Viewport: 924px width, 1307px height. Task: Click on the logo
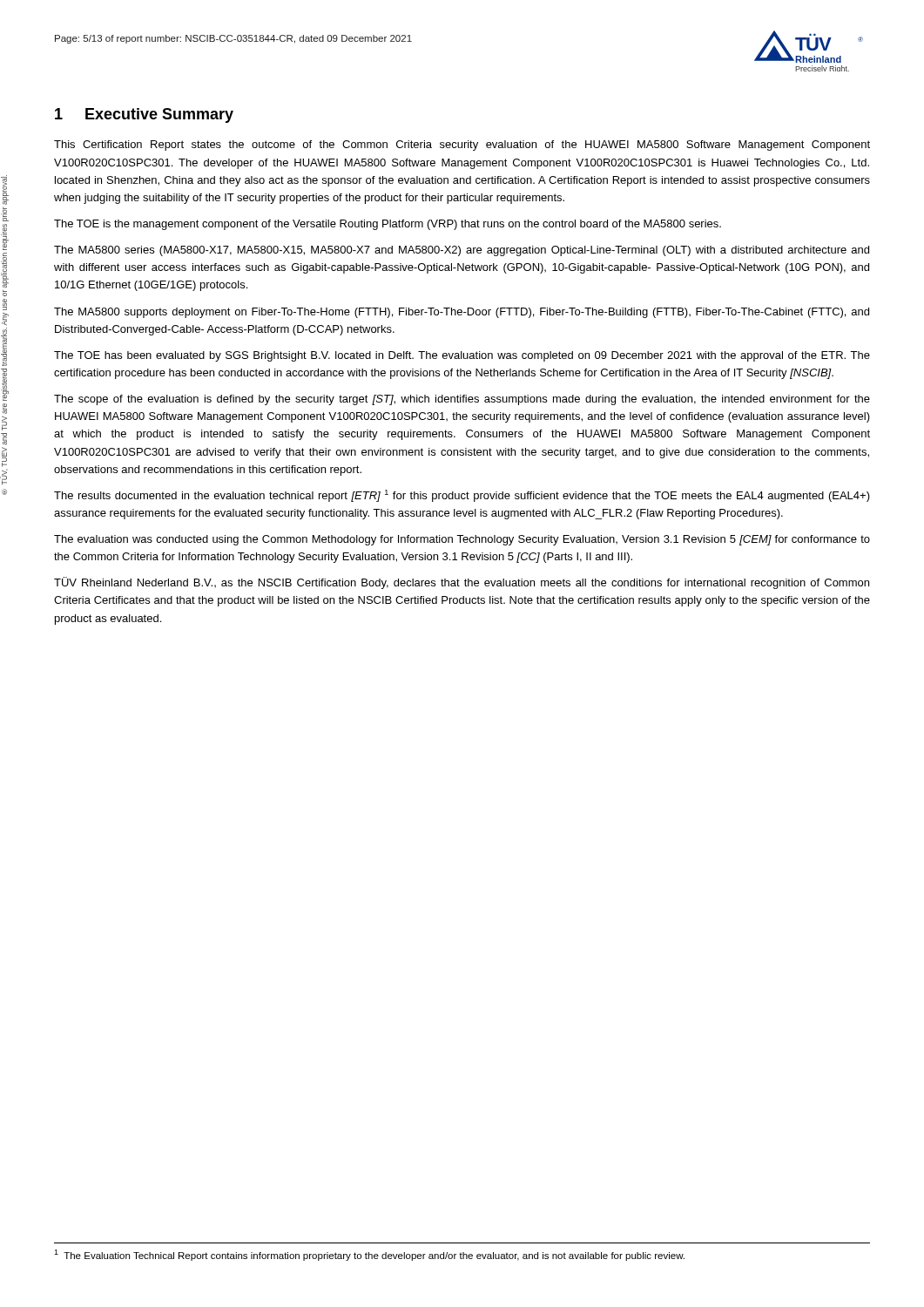(x=809, y=49)
